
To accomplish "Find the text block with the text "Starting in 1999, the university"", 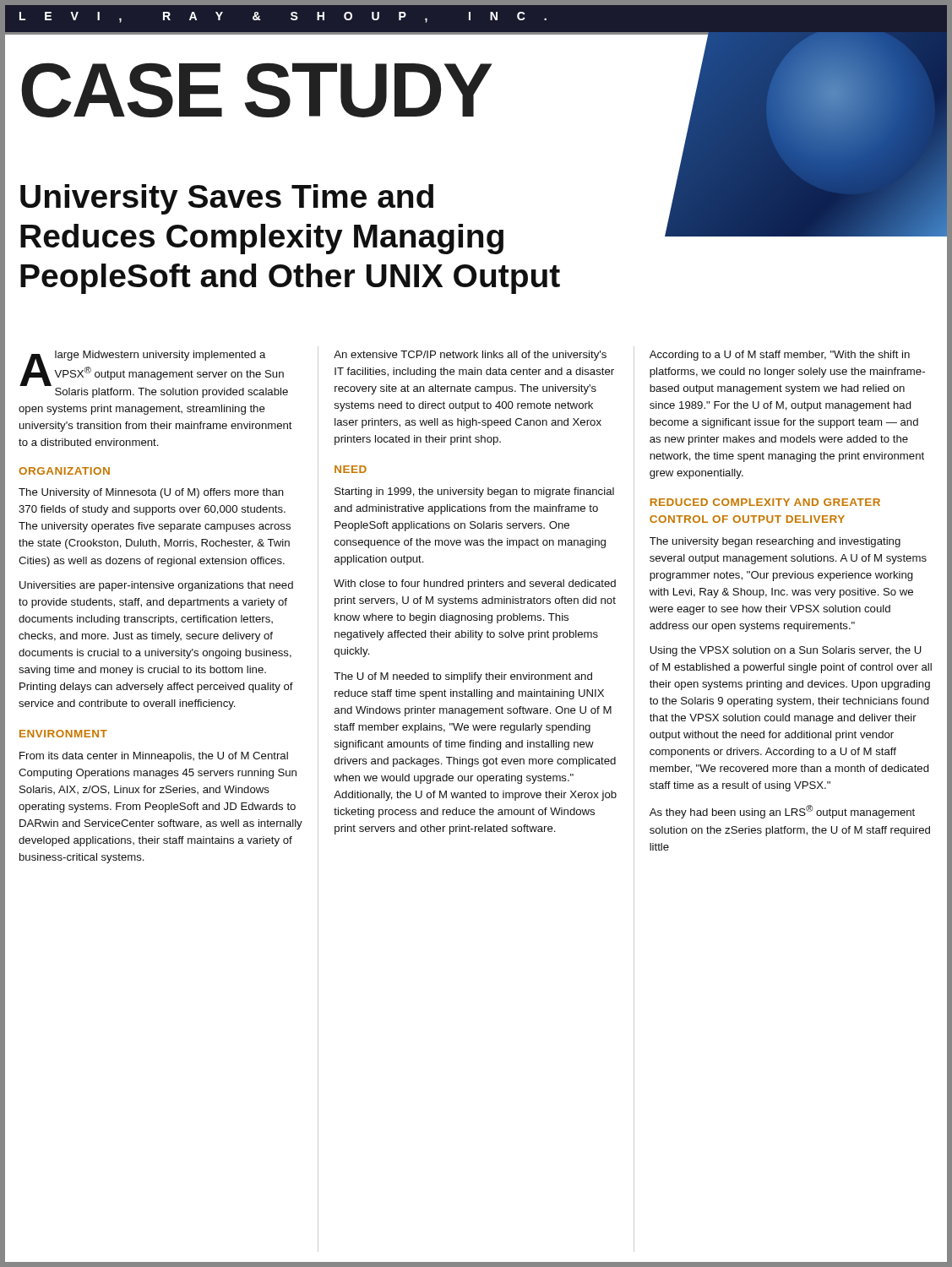I will 476,525.
